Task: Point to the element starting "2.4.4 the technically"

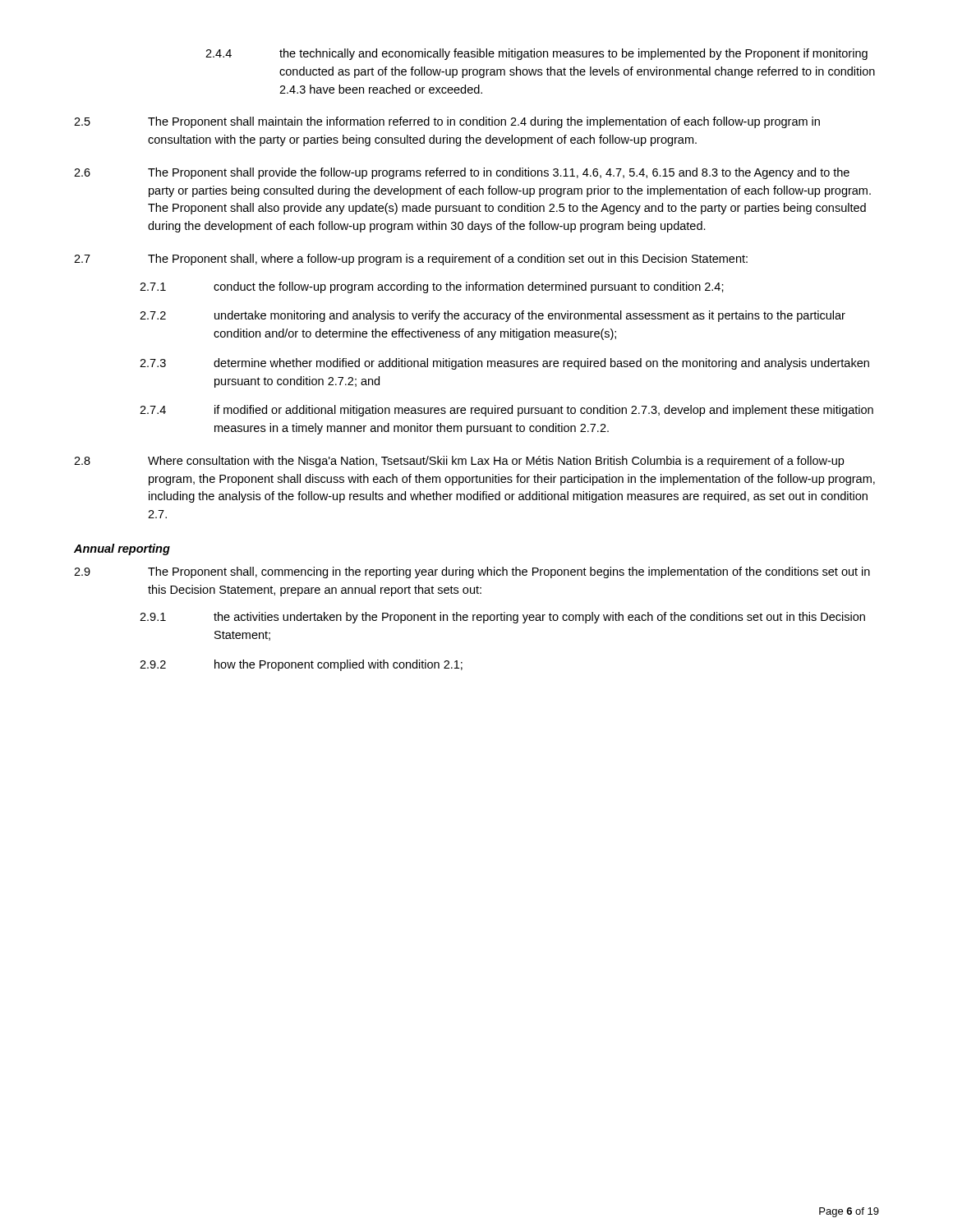Action: pos(542,72)
